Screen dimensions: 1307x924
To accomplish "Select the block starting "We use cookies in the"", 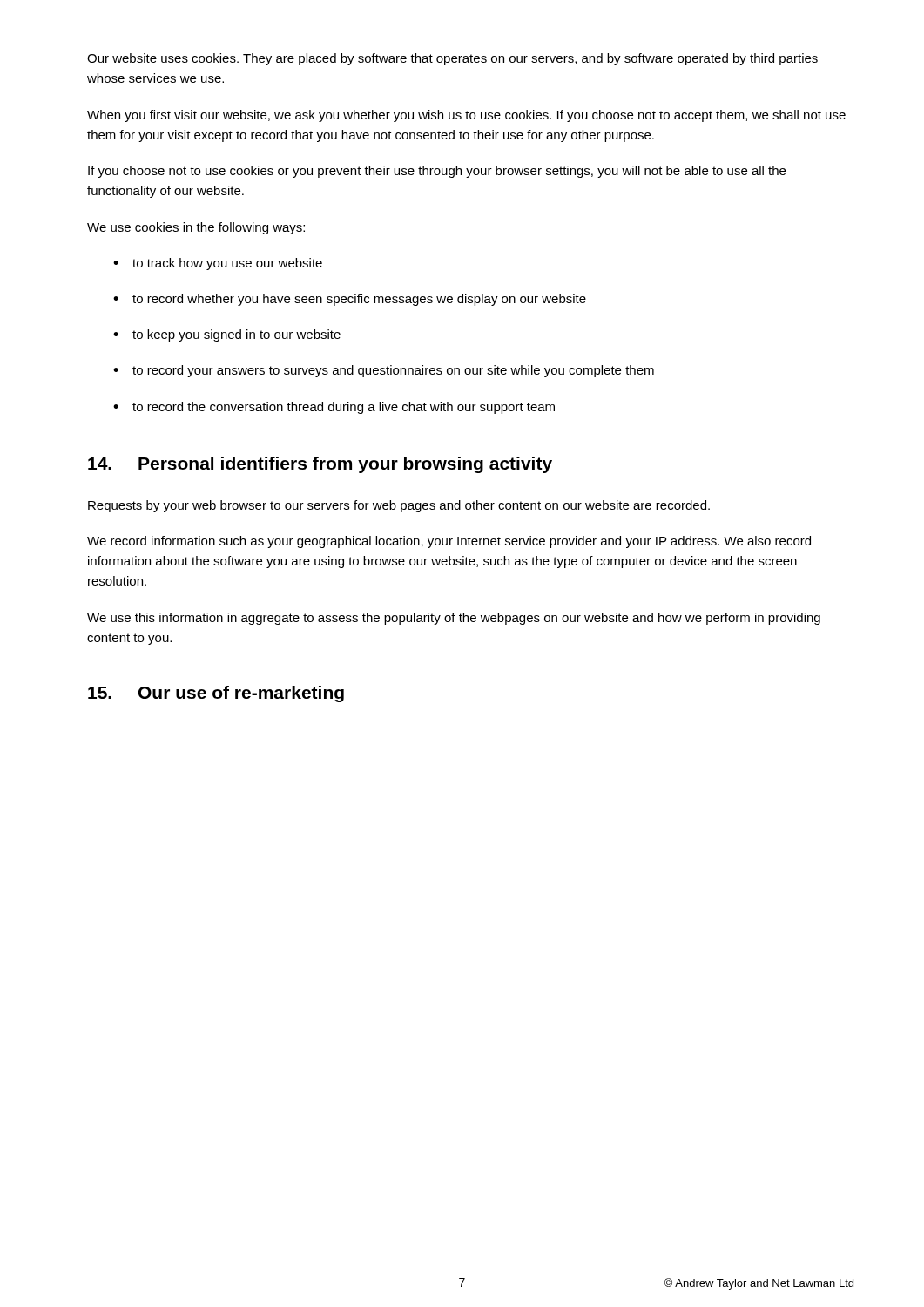I will pos(197,227).
